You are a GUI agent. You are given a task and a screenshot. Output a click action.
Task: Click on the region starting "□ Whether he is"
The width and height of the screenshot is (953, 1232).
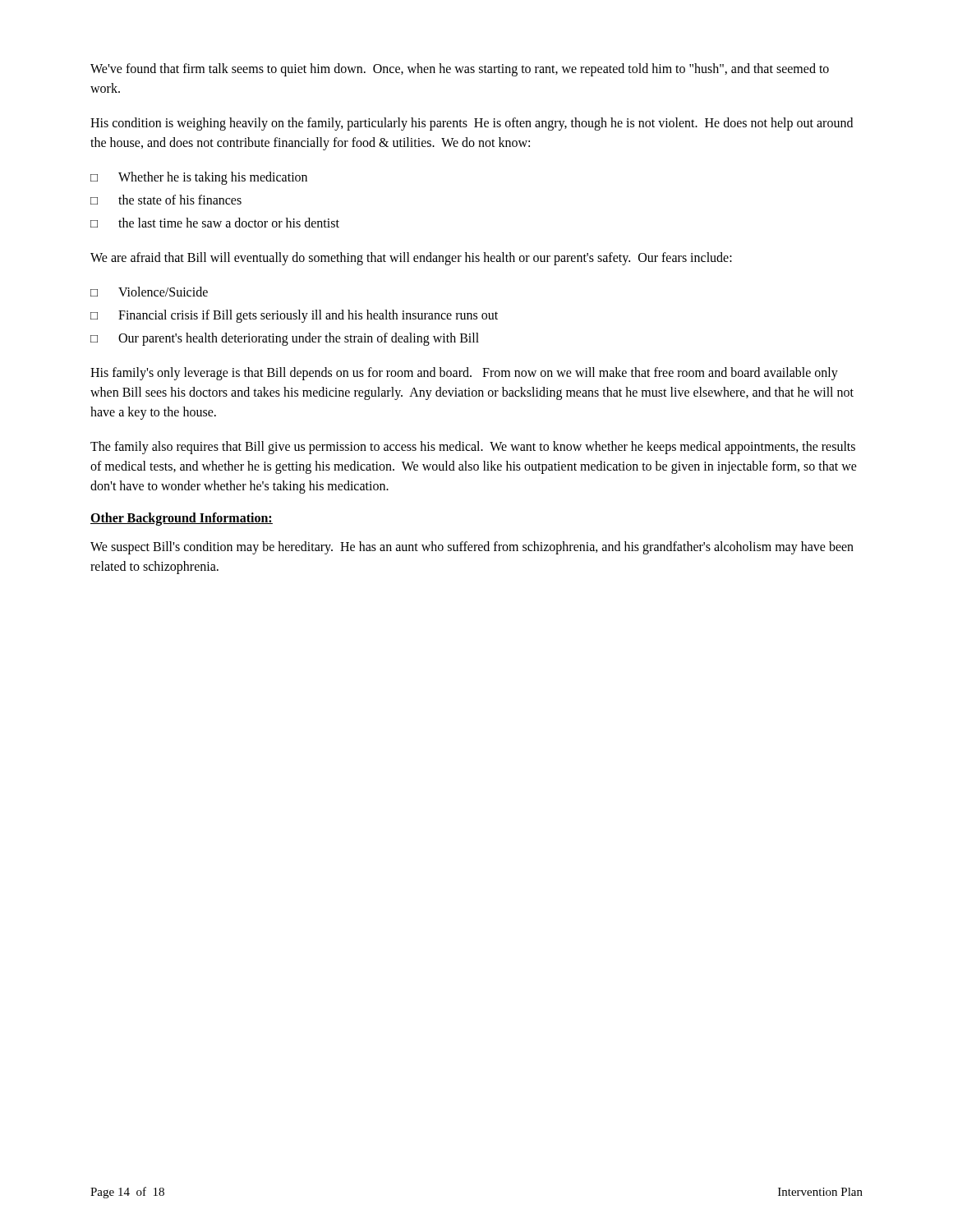(199, 177)
